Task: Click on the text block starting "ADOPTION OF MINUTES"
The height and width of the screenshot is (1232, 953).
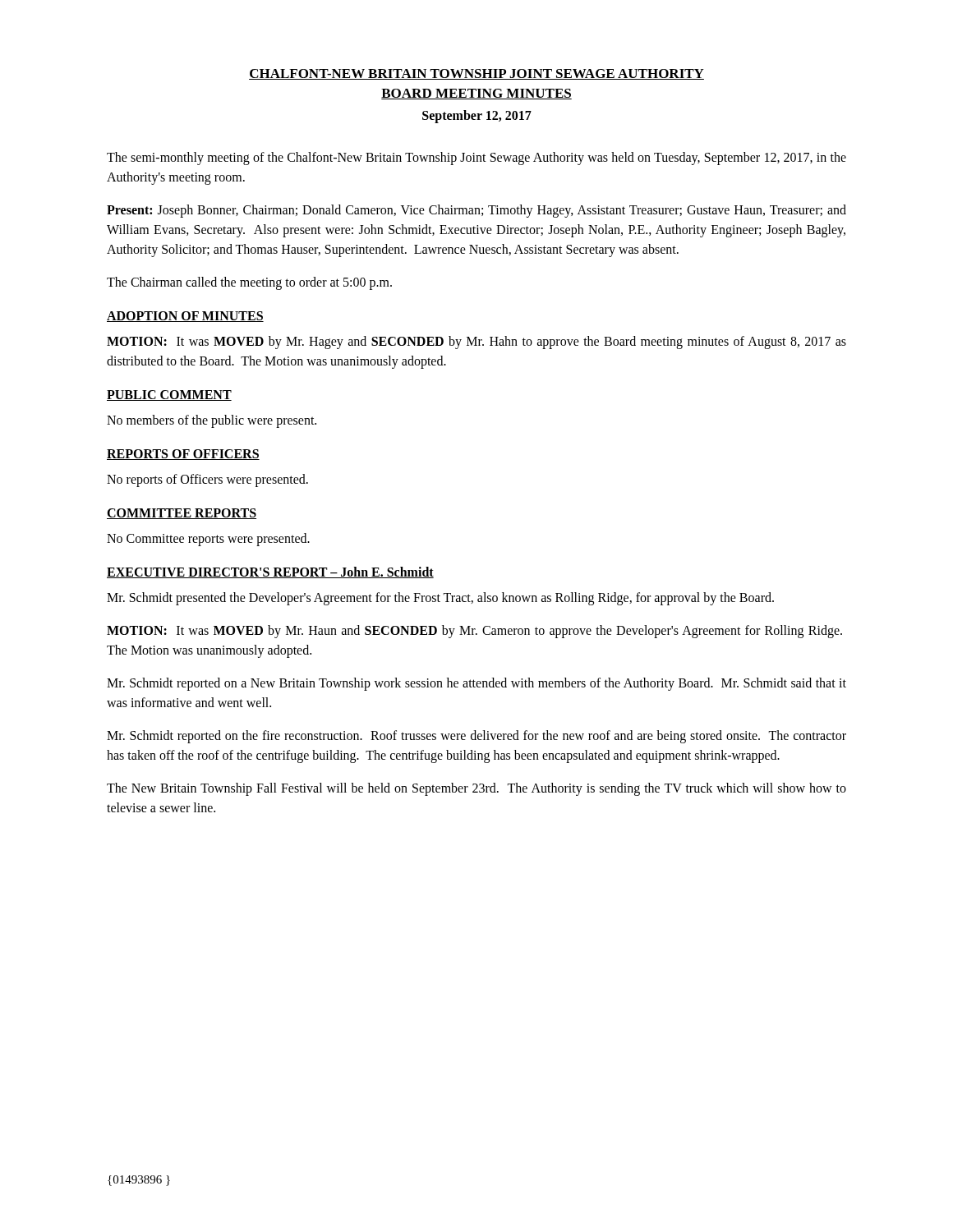Action: click(x=185, y=317)
